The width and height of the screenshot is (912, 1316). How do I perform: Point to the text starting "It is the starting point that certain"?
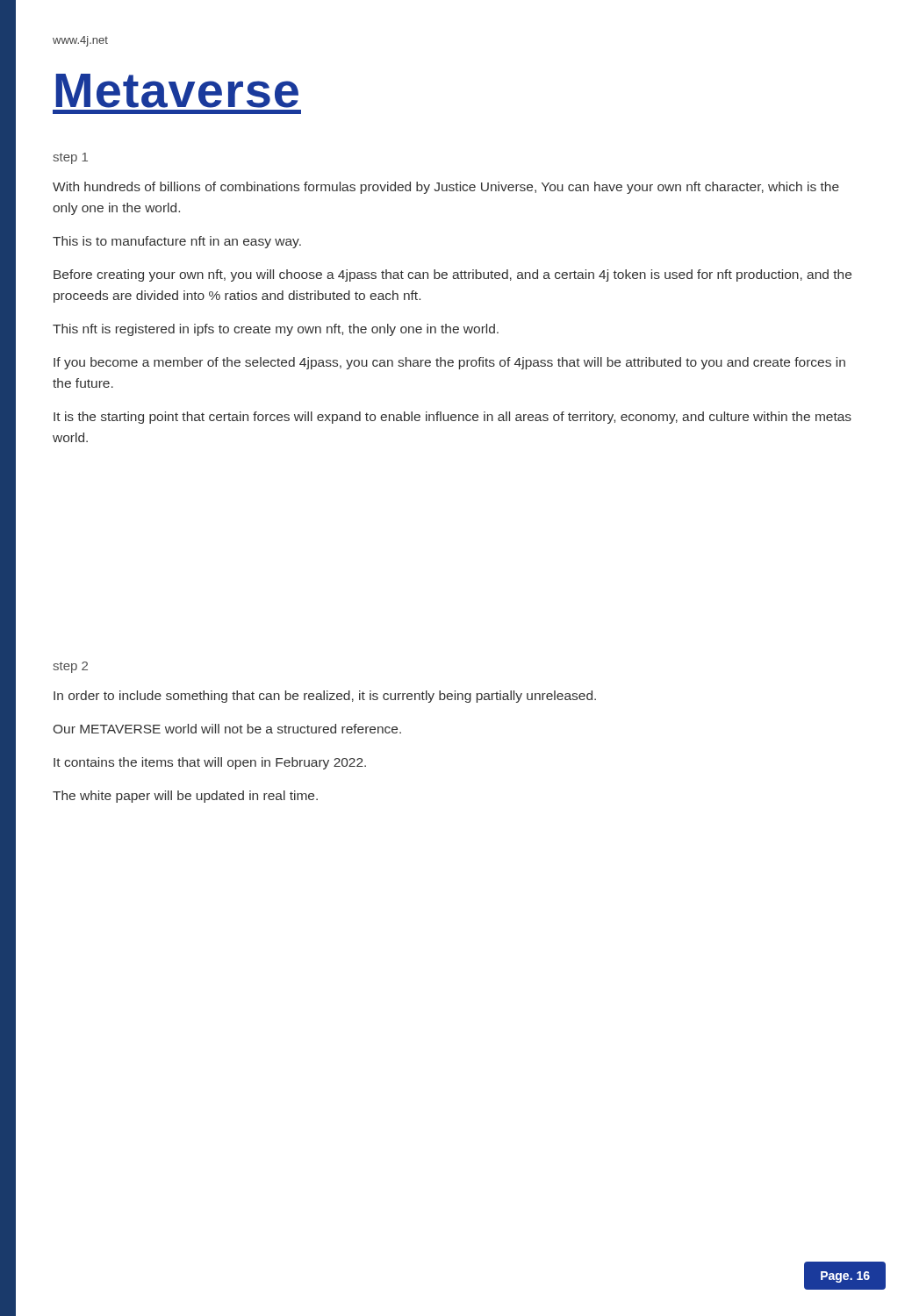click(x=452, y=427)
